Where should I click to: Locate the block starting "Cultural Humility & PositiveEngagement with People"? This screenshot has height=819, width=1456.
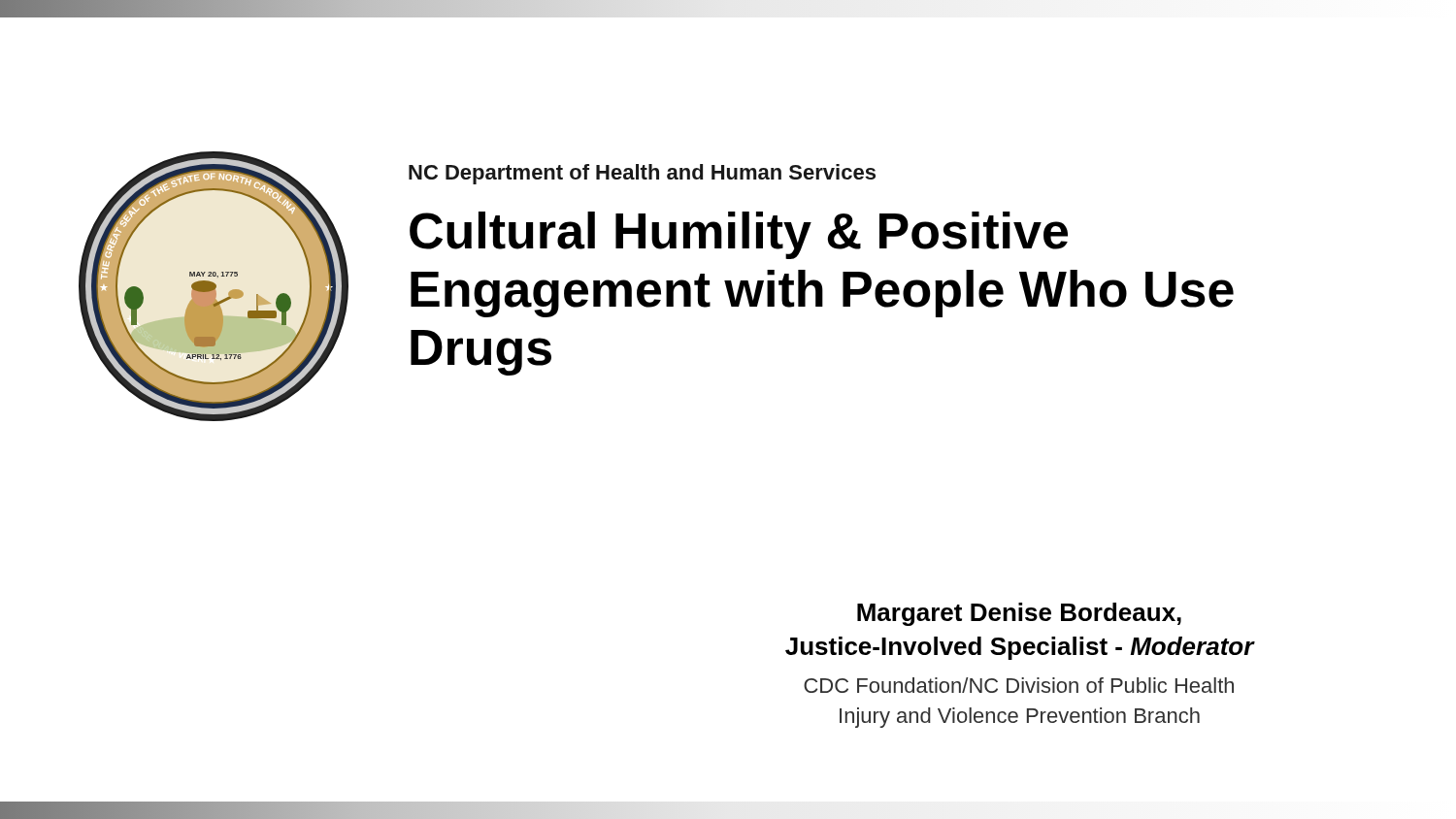(x=821, y=289)
